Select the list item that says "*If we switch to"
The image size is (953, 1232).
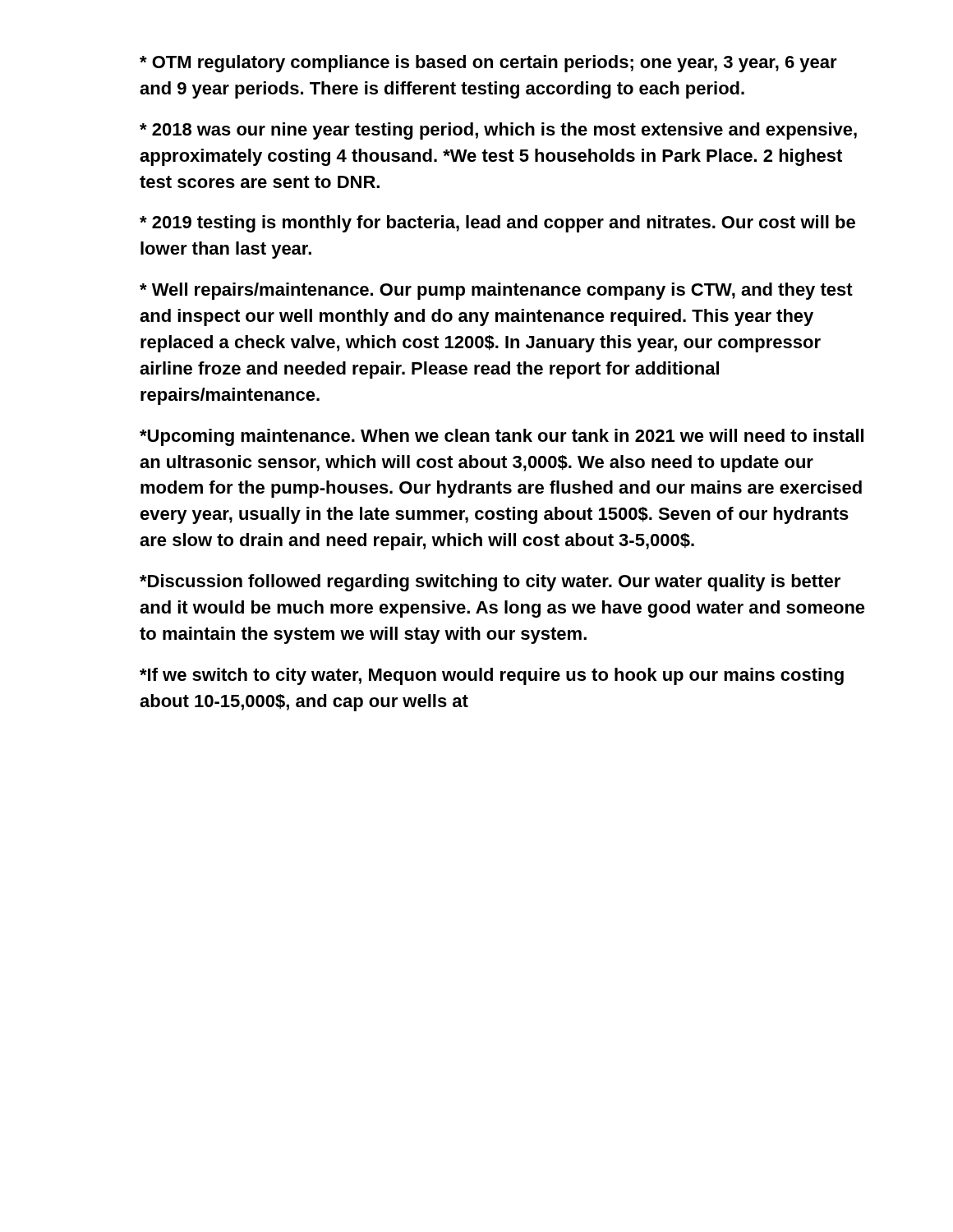coord(492,688)
